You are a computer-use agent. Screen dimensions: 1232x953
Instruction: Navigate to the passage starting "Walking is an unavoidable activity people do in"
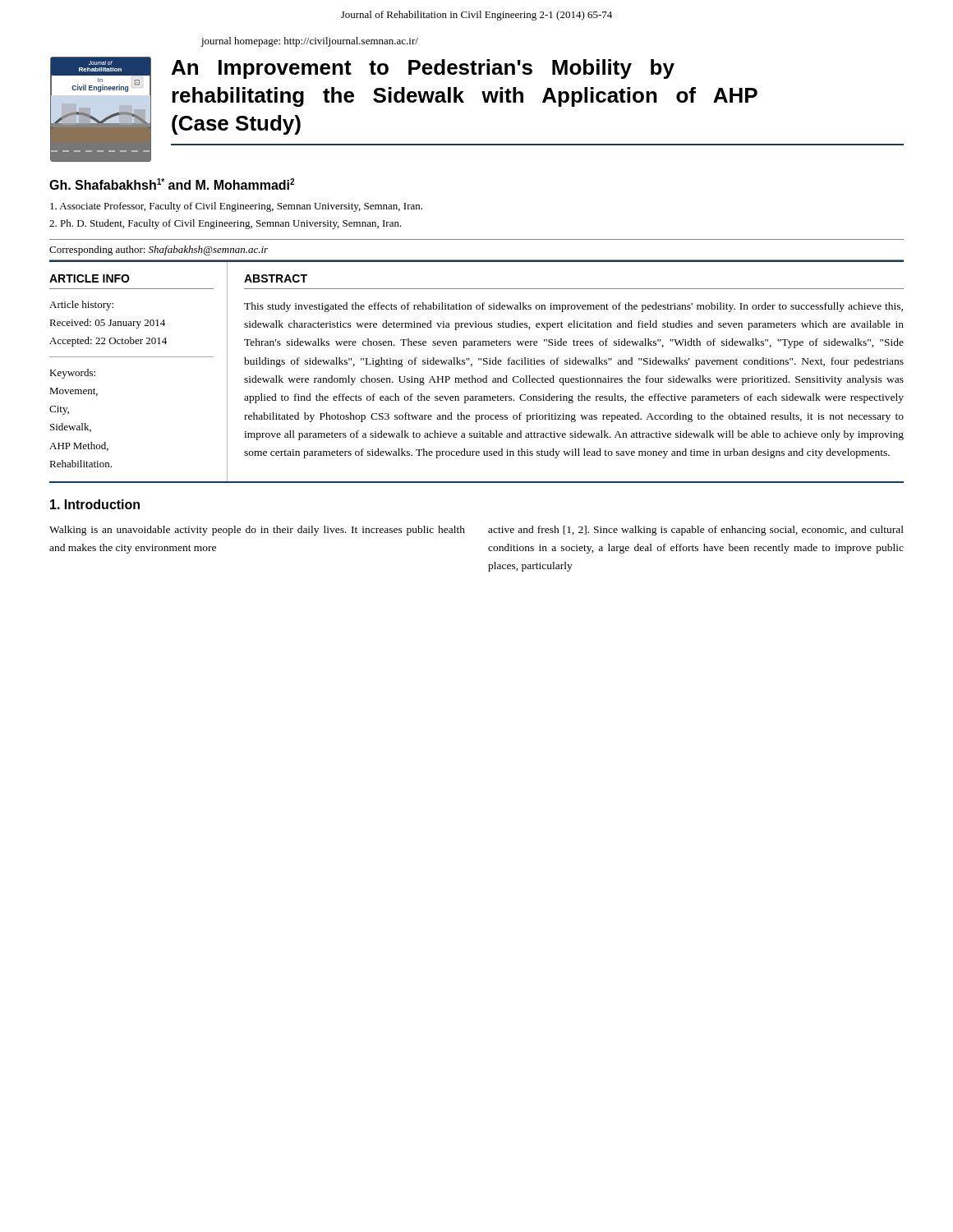257,538
